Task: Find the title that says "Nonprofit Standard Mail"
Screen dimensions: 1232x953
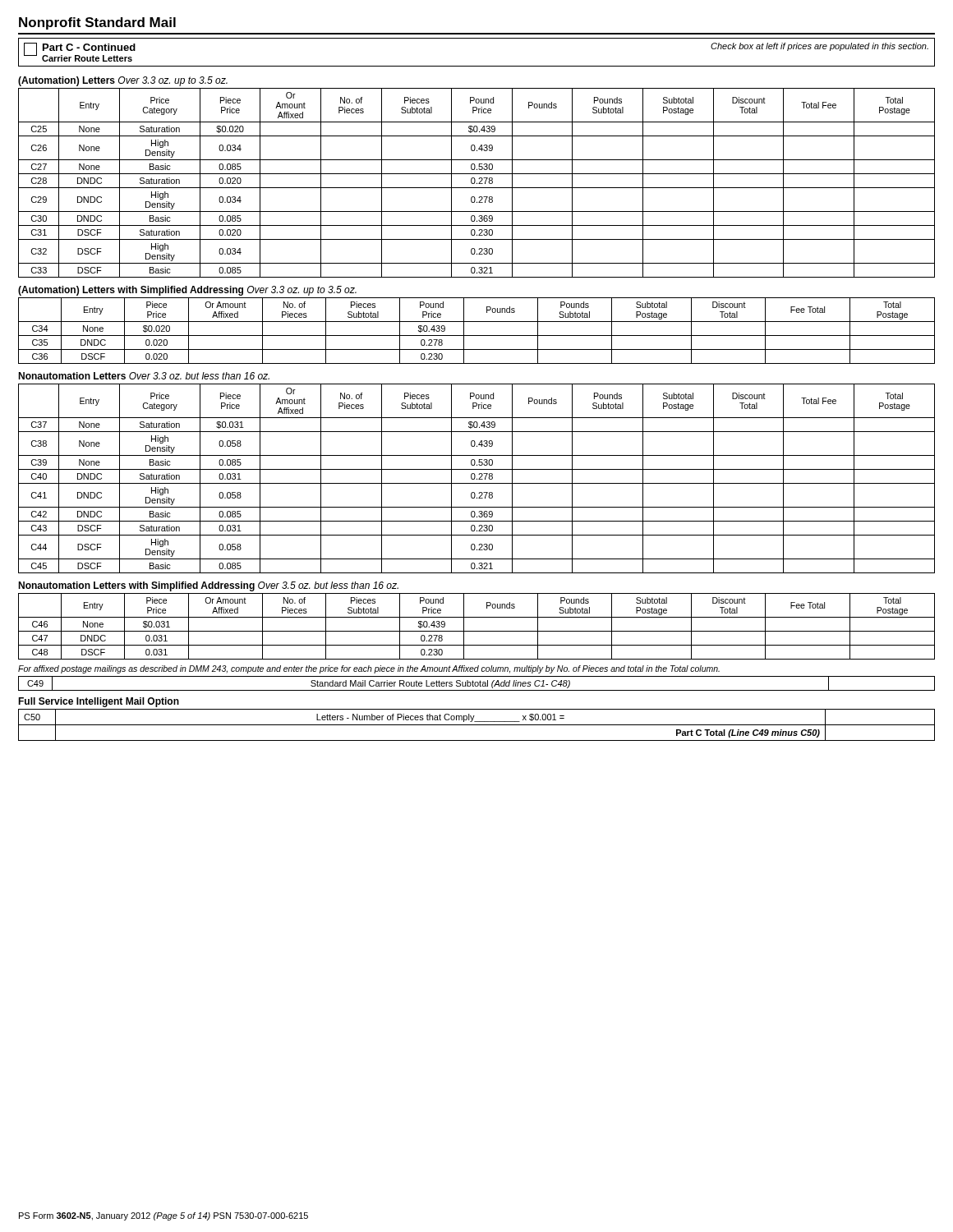Action: [x=97, y=23]
